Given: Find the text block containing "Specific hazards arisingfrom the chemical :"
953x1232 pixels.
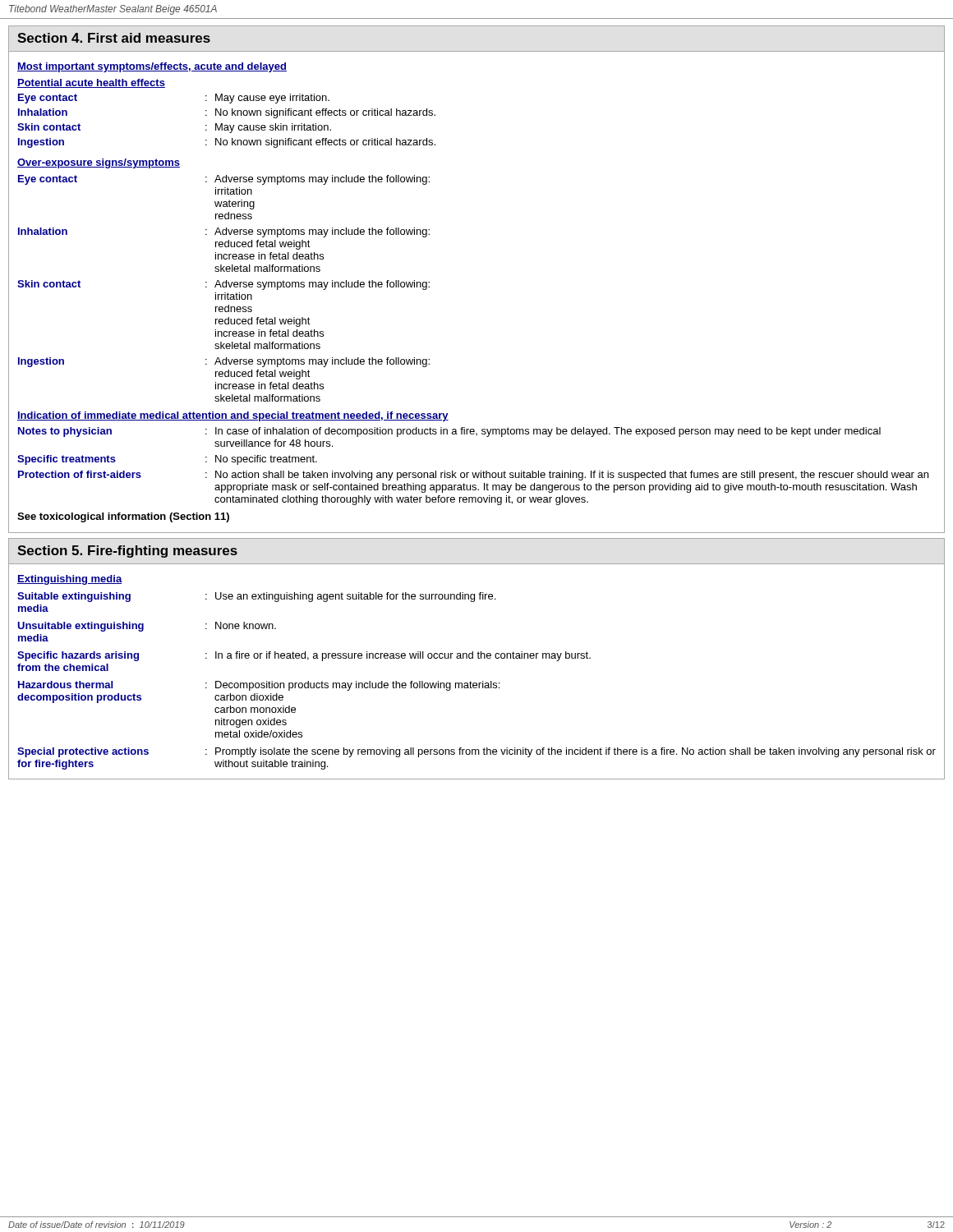Looking at the screenshot, I should point(476,661).
